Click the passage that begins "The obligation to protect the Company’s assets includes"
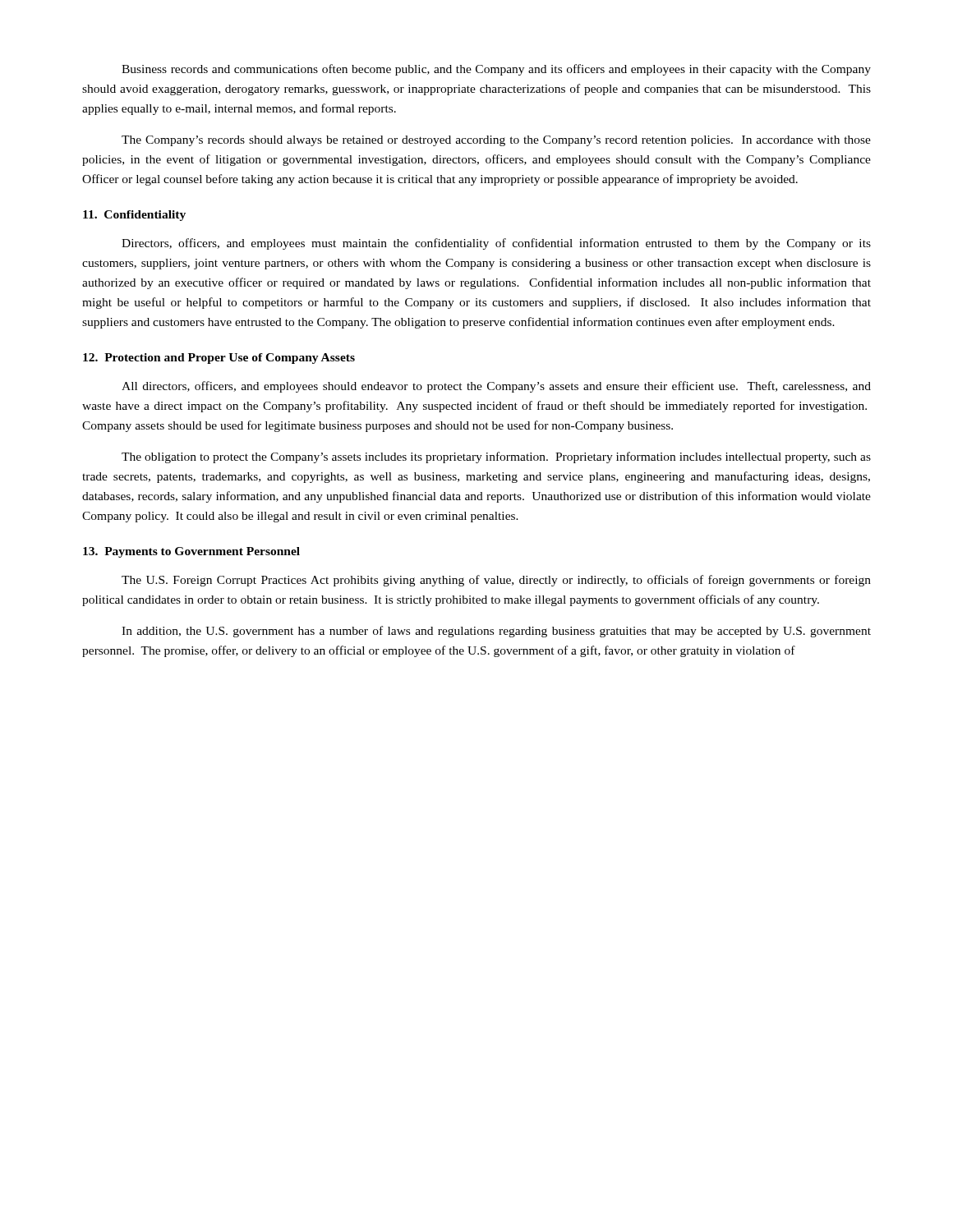Image resolution: width=953 pixels, height=1232 pixels. pyautogui.click(x=476, y=486)
